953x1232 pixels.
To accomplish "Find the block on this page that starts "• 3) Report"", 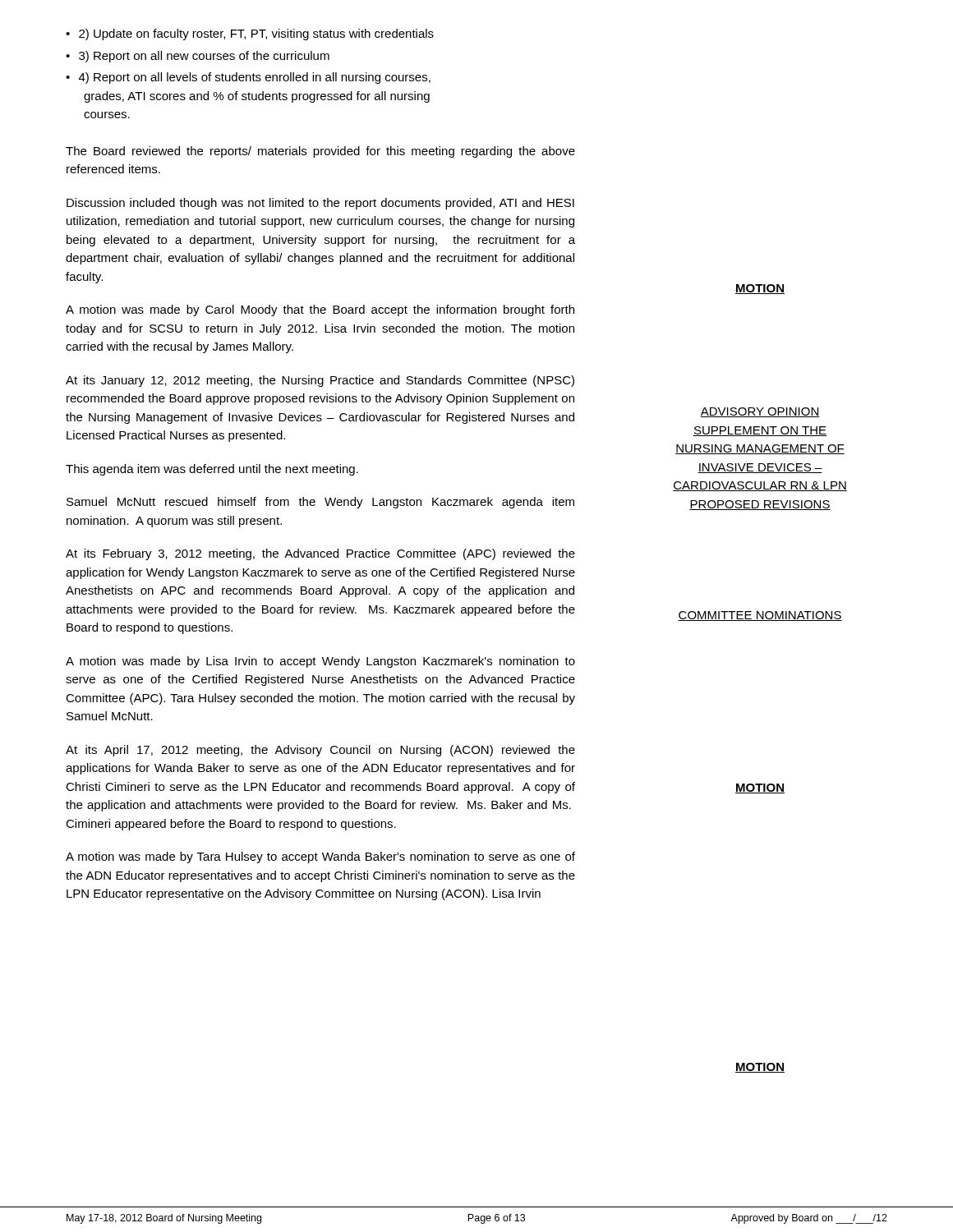I will coord(198,55).
